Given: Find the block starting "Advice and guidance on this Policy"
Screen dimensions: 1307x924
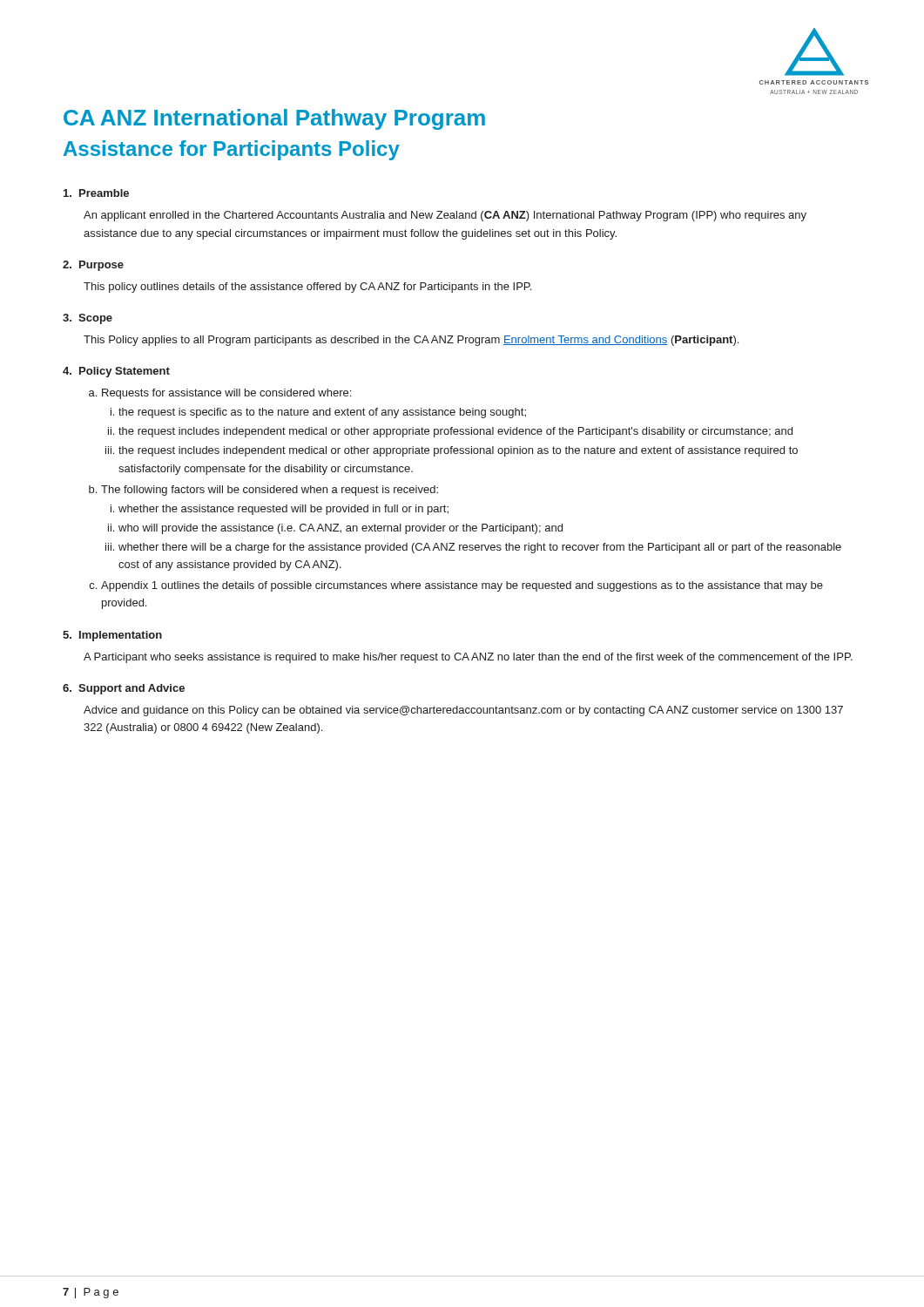Looking at the screenshot, I should tap(472, 719).
